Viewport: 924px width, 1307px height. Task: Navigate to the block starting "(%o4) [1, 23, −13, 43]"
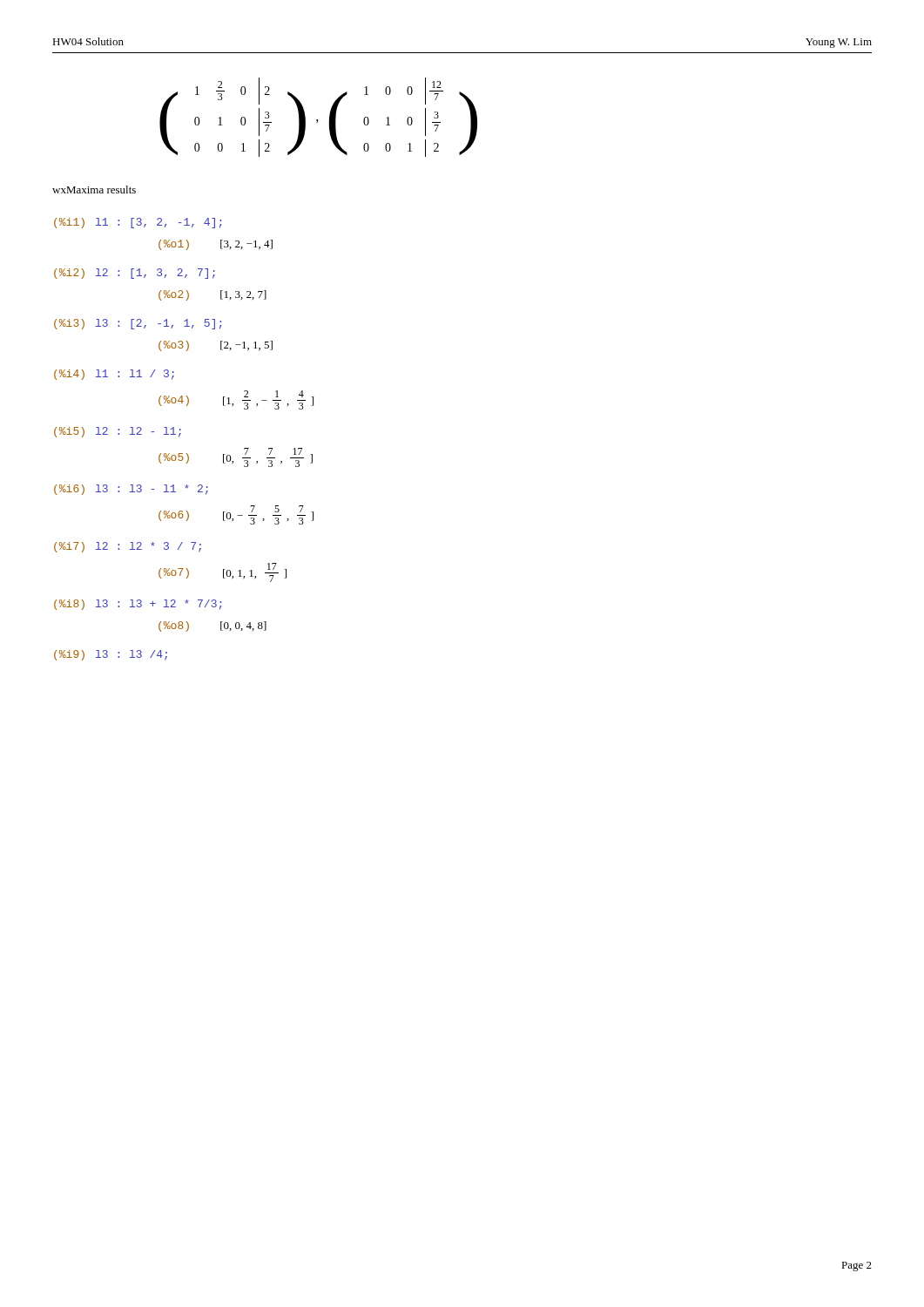(236, 401)
